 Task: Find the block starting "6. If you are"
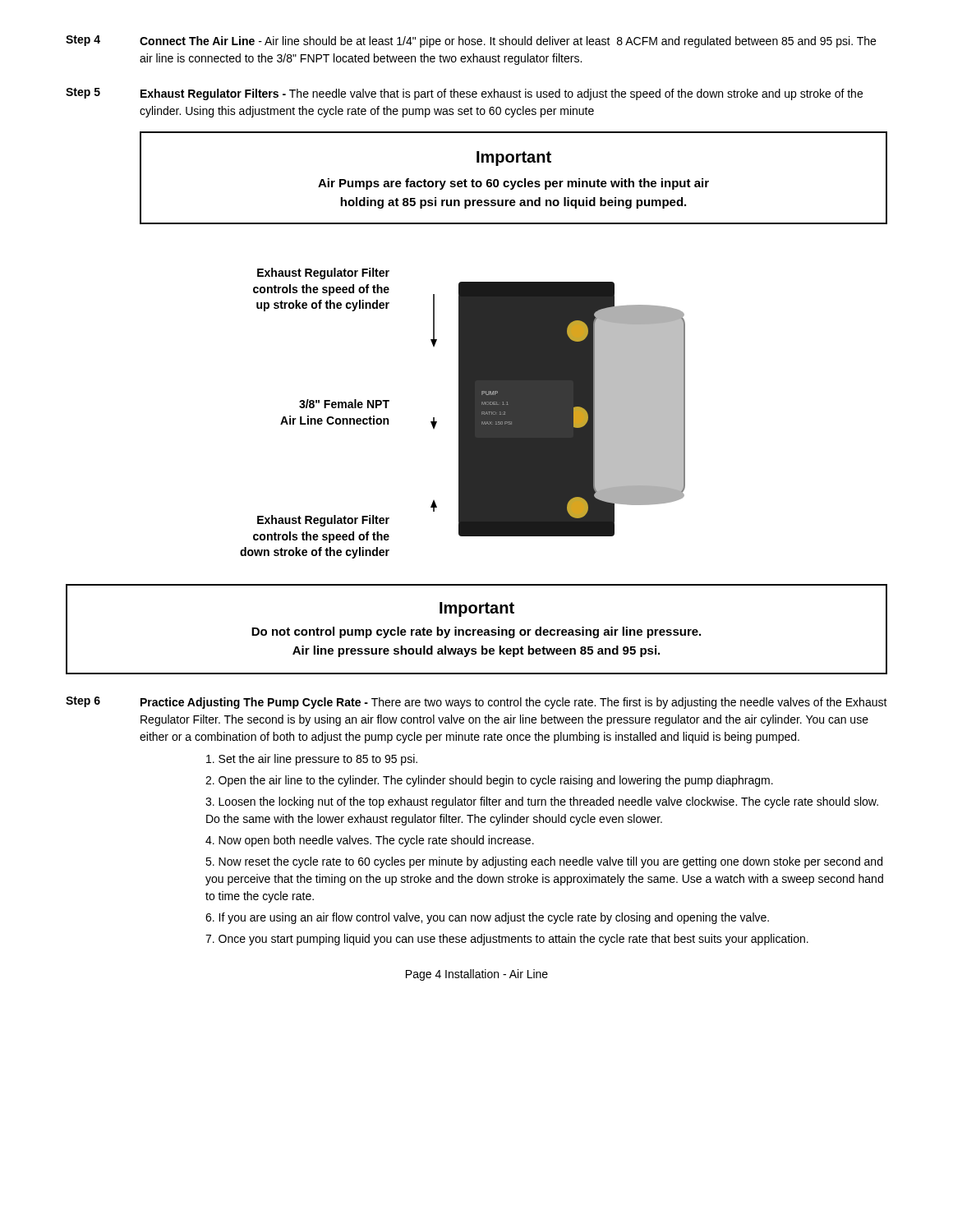(x=488, y=917)
